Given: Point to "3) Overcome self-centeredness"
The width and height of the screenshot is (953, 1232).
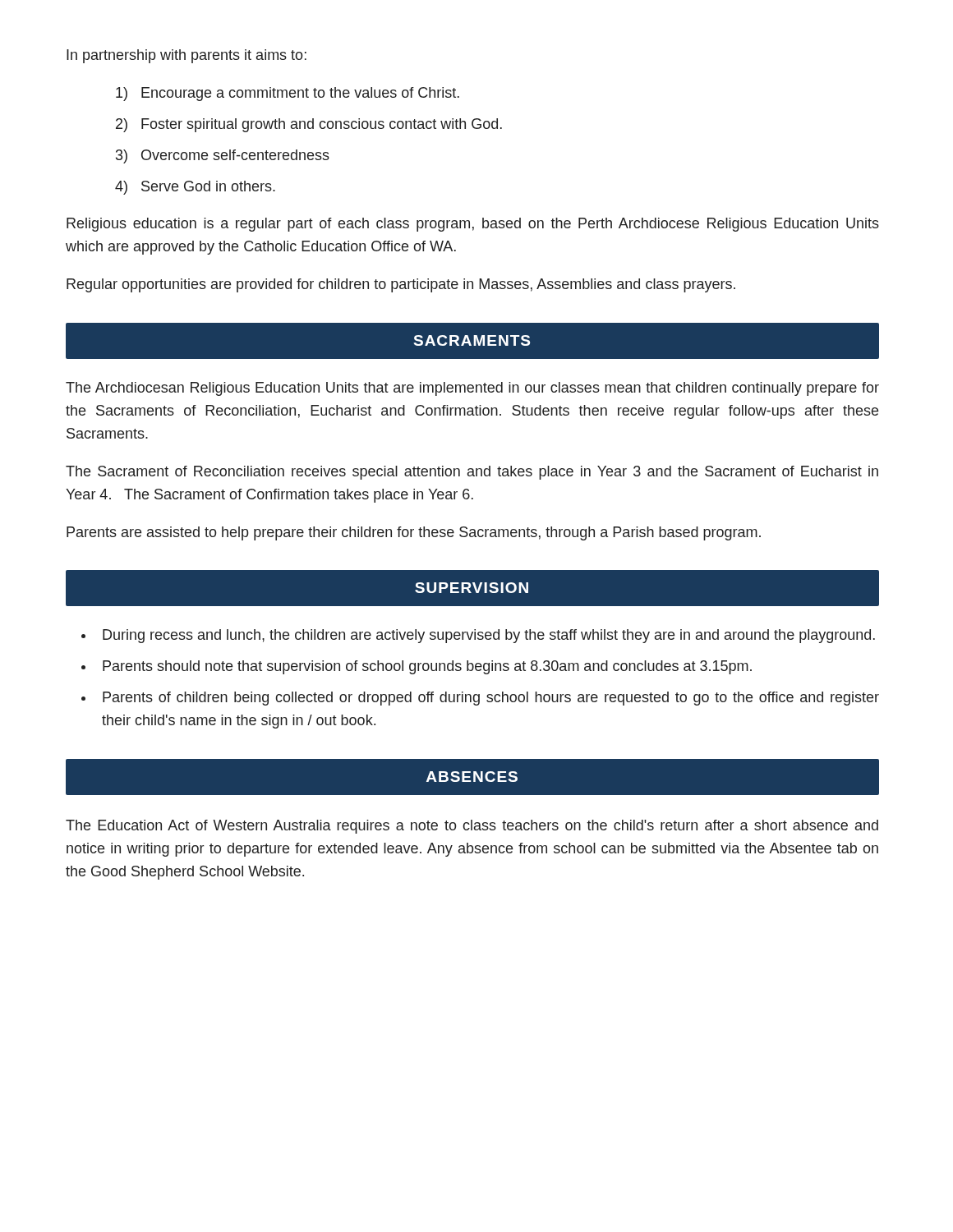Looking at the screenshot, I should 223,156.
